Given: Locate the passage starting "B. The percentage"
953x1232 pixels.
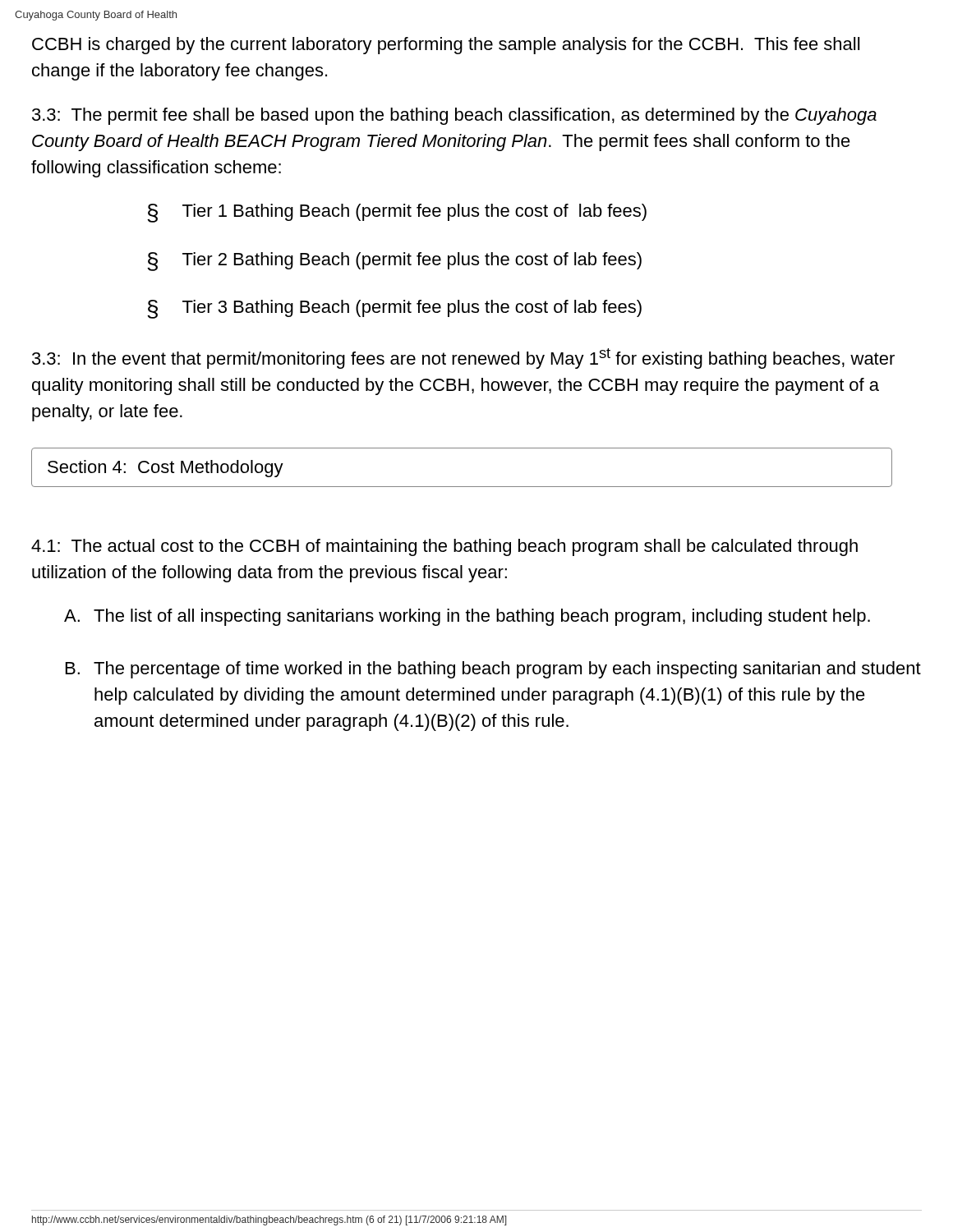Looking at the screenshot, I should 493,695.
